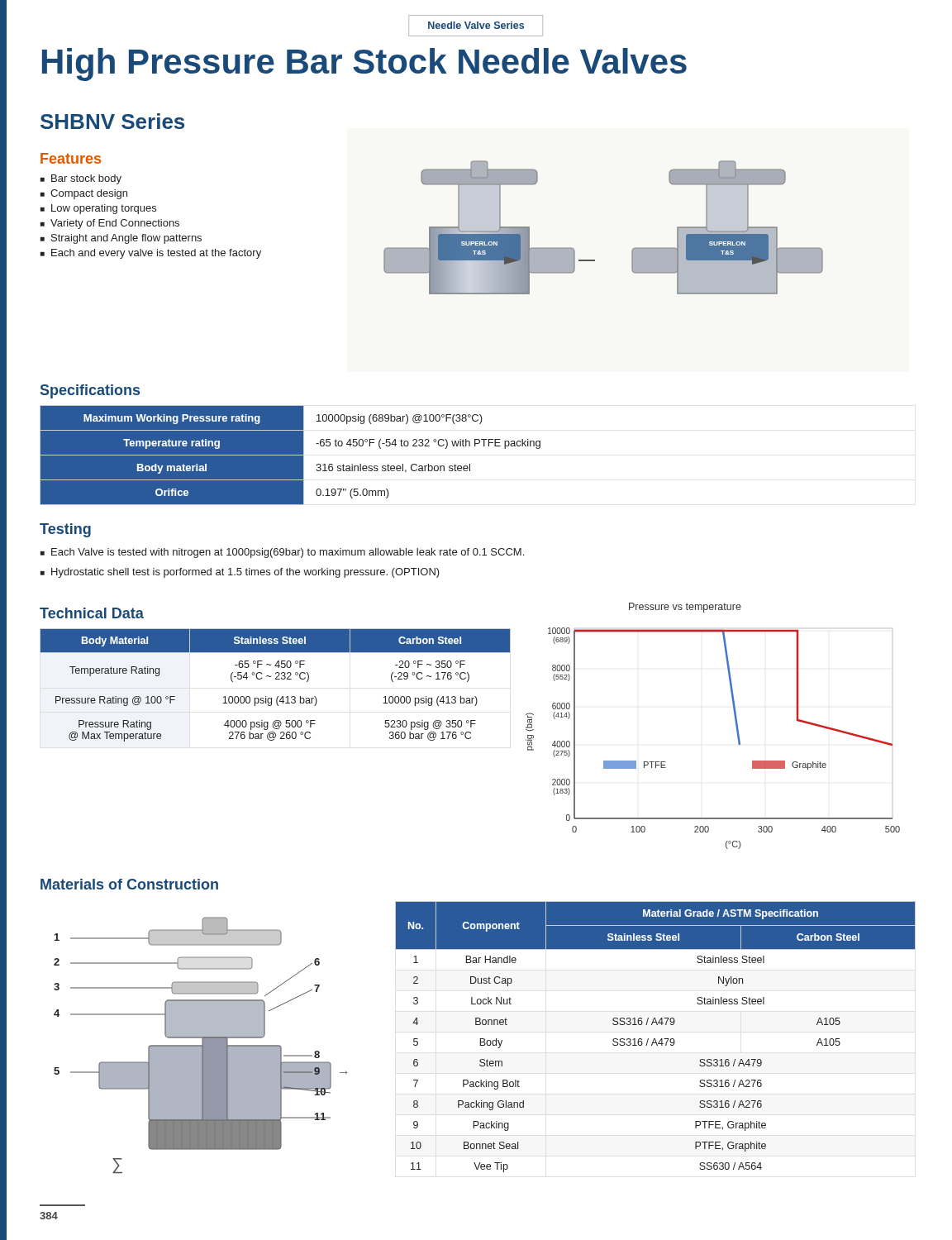Click the title
This screenshot has width=952, height=1240.
point(364,62)
